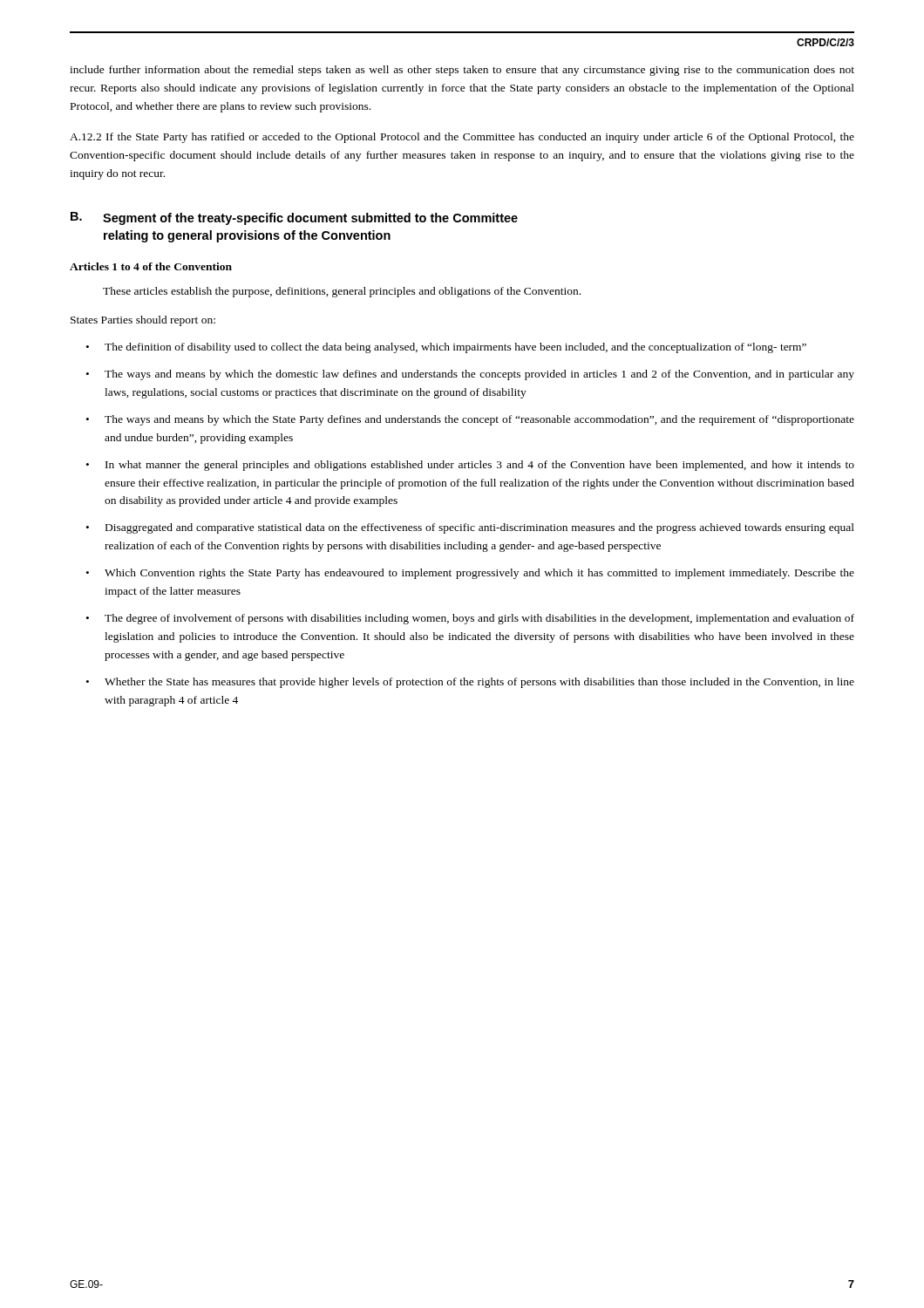Screen dimensions: 1308x924
Task: Click the passage that begins "A.12.2 If the State"
Action: click(462, 155)
